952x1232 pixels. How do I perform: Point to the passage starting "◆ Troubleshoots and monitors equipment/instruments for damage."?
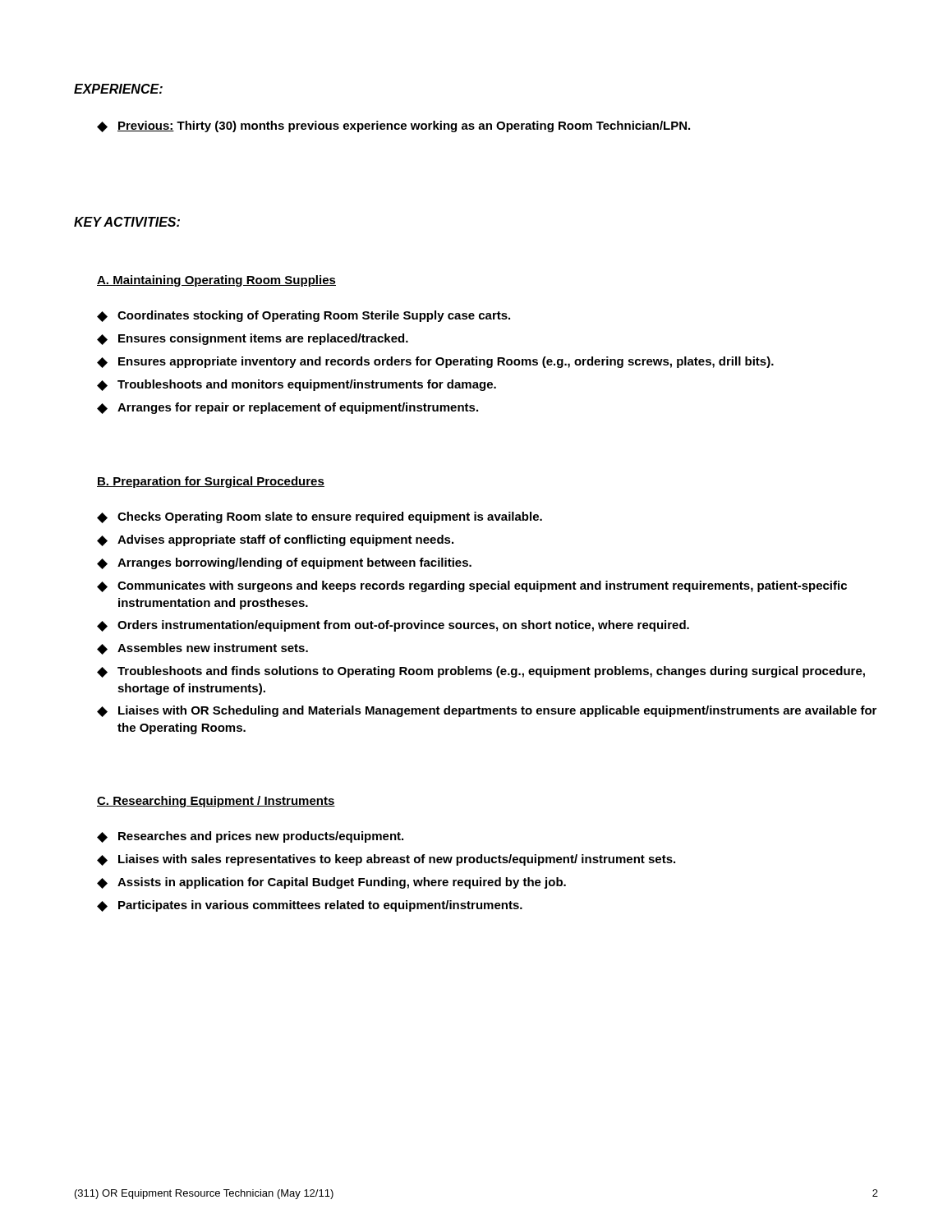(x=297, y=384)
